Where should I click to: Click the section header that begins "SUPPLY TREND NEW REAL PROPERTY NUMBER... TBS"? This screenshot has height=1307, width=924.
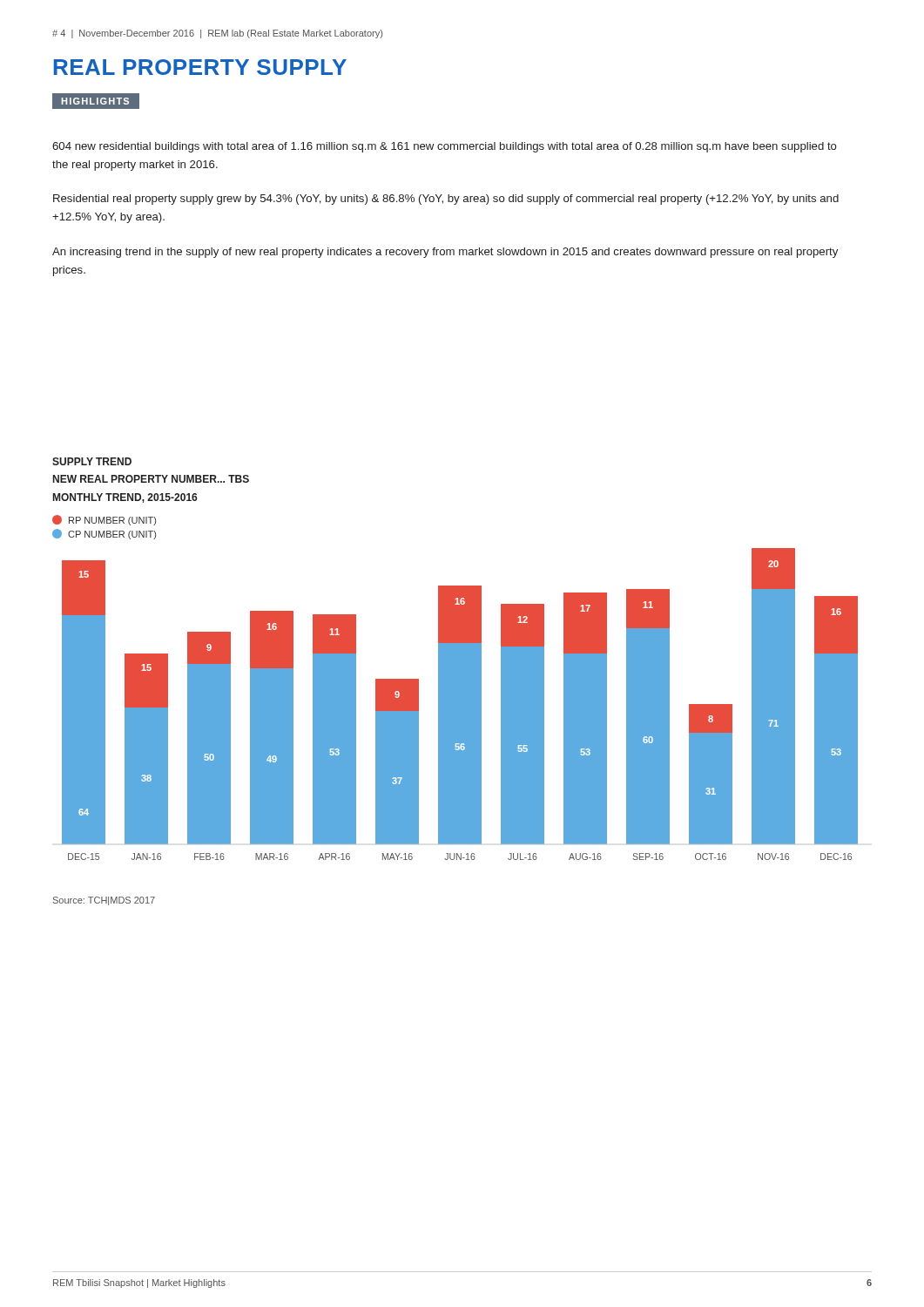[151, 479]
